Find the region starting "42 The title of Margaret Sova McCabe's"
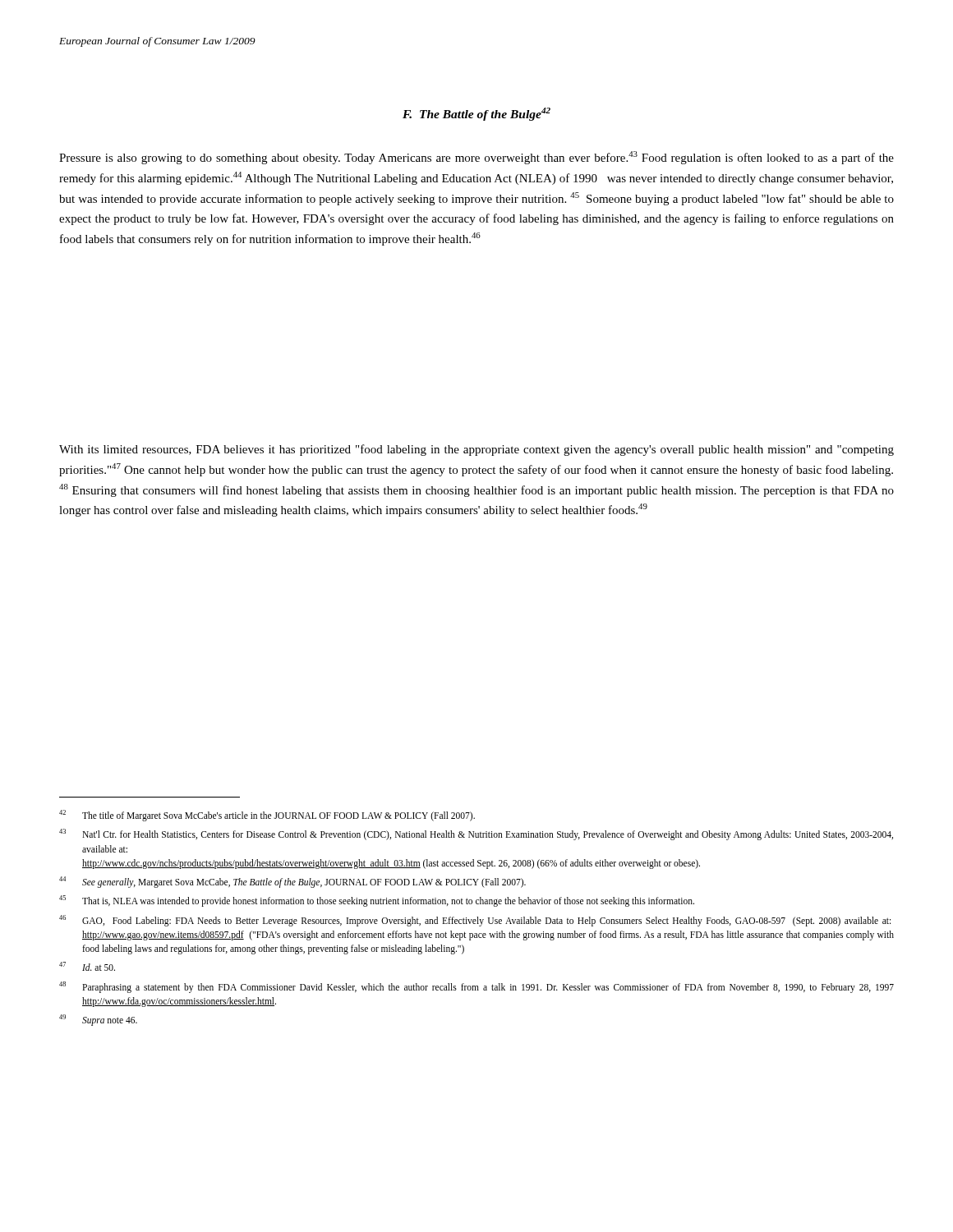Image resolution: width=953 pixels, height=1232 pixels. (x=476, y=816)
